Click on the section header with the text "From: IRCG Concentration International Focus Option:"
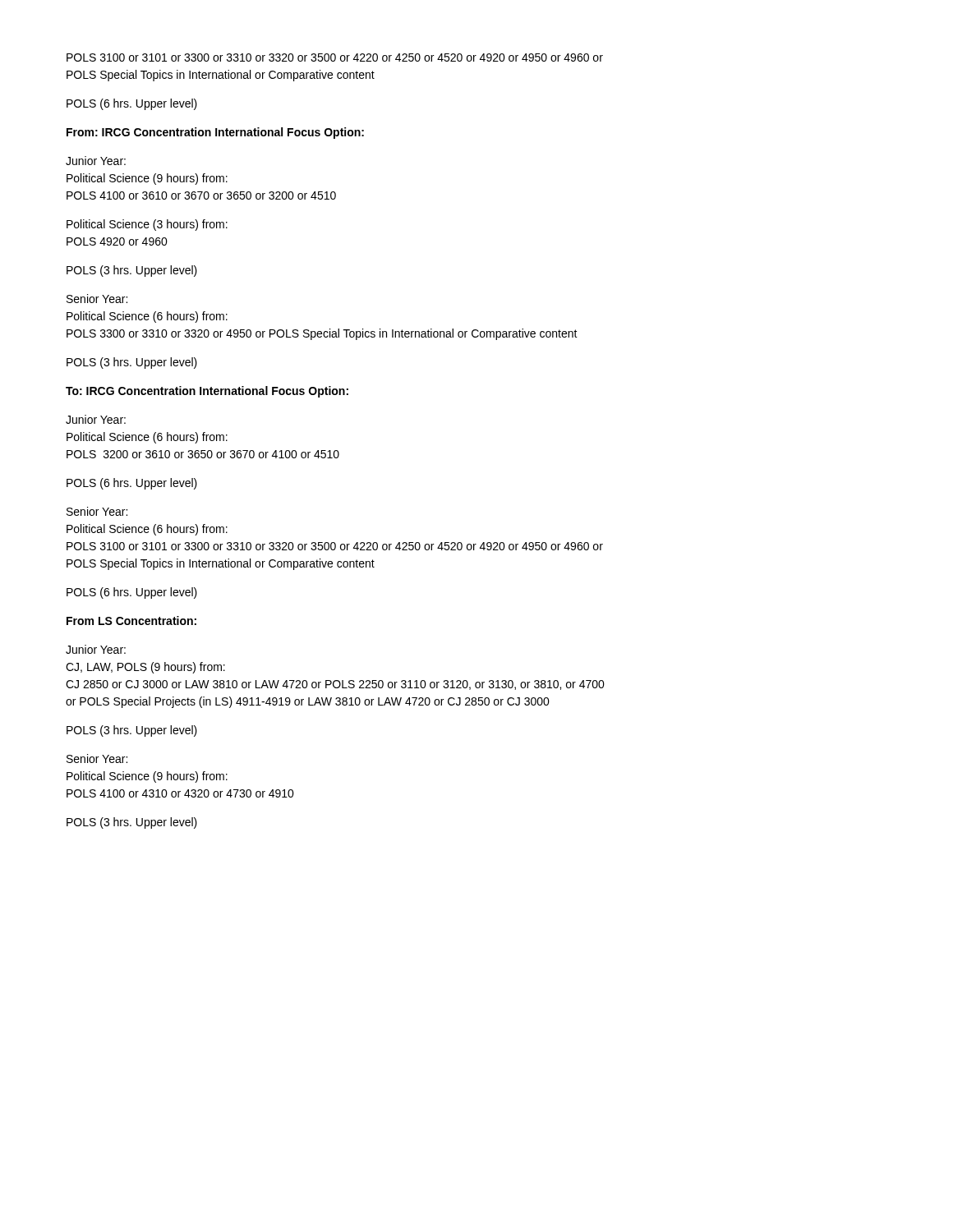This screenshot has width=953, height=1232. coord(215,132)
